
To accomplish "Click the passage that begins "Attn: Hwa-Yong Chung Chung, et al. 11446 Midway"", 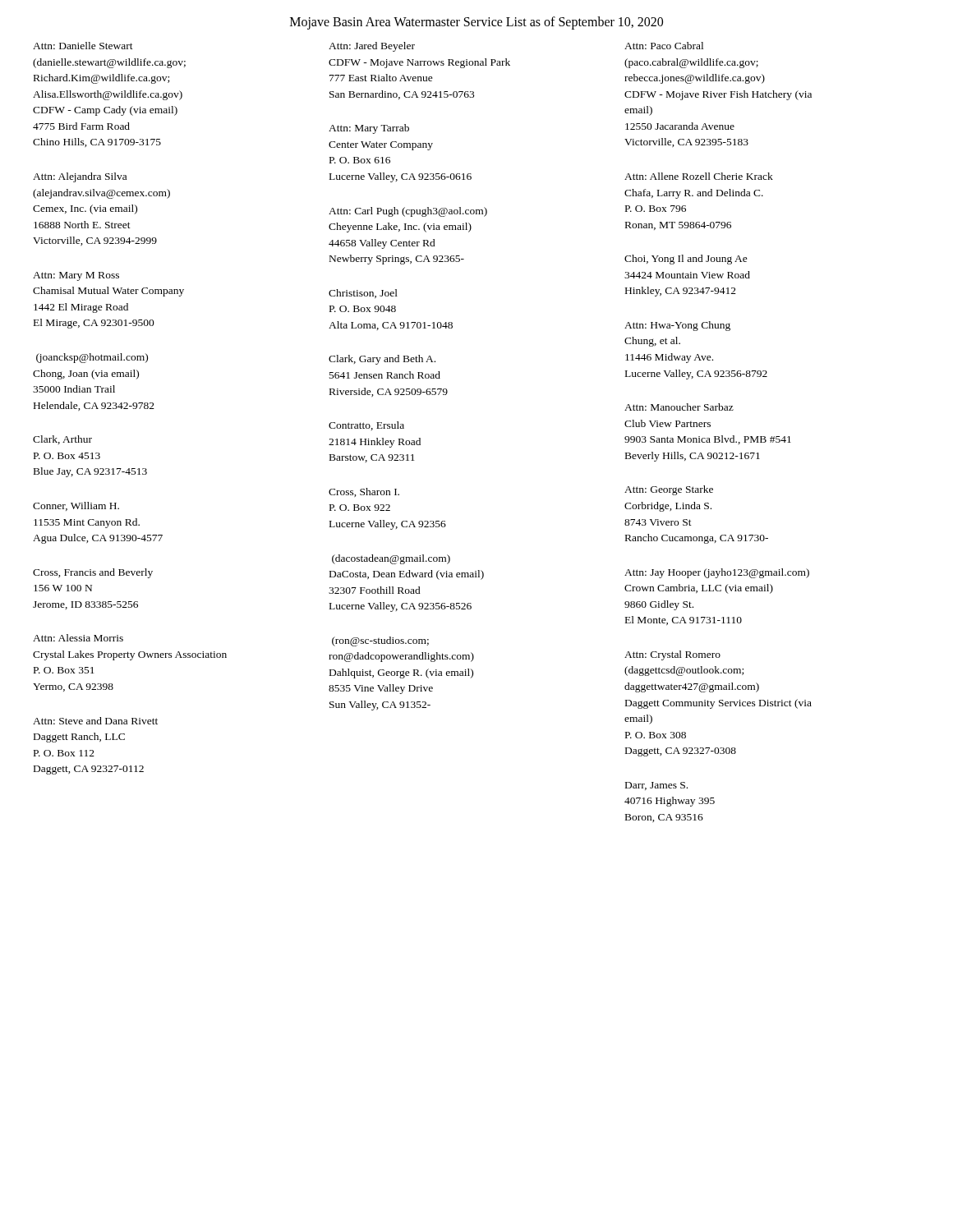I will tap(696, 349).
